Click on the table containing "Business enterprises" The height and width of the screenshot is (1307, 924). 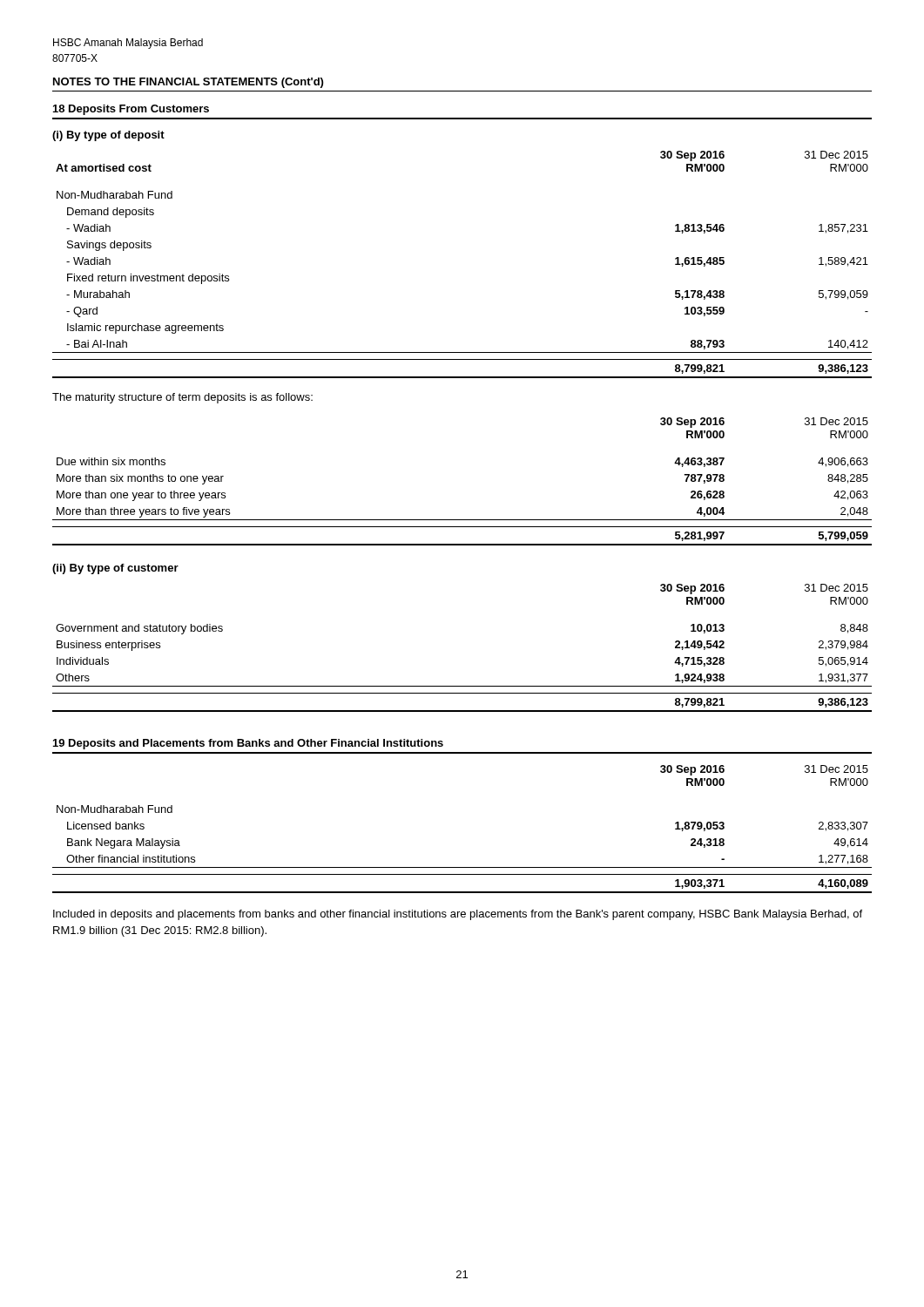click(x=462, y=645)
